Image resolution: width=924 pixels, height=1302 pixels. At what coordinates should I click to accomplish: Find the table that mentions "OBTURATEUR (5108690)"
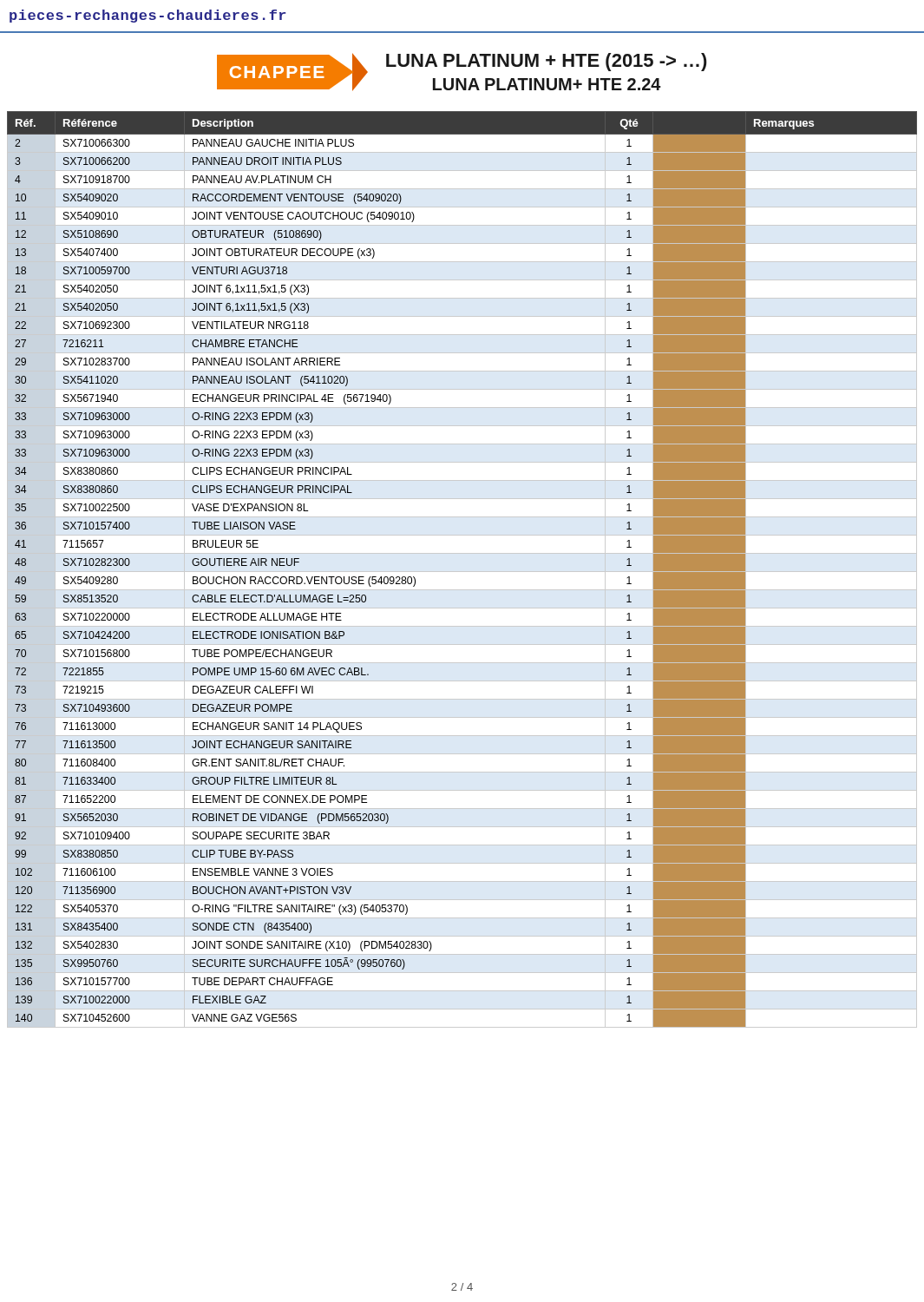(x=462, y=569)
